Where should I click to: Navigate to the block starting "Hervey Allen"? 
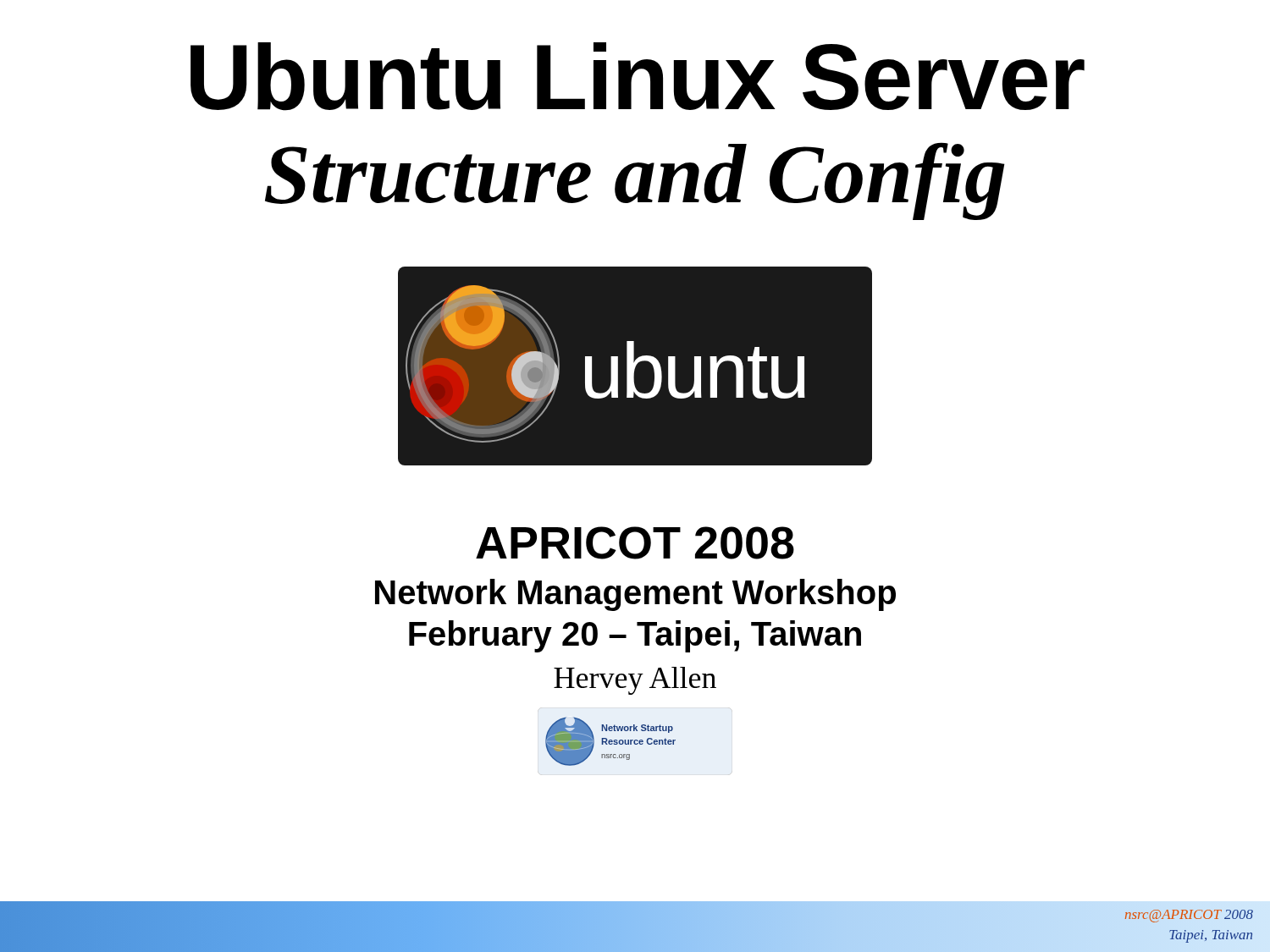pos(635,678)
